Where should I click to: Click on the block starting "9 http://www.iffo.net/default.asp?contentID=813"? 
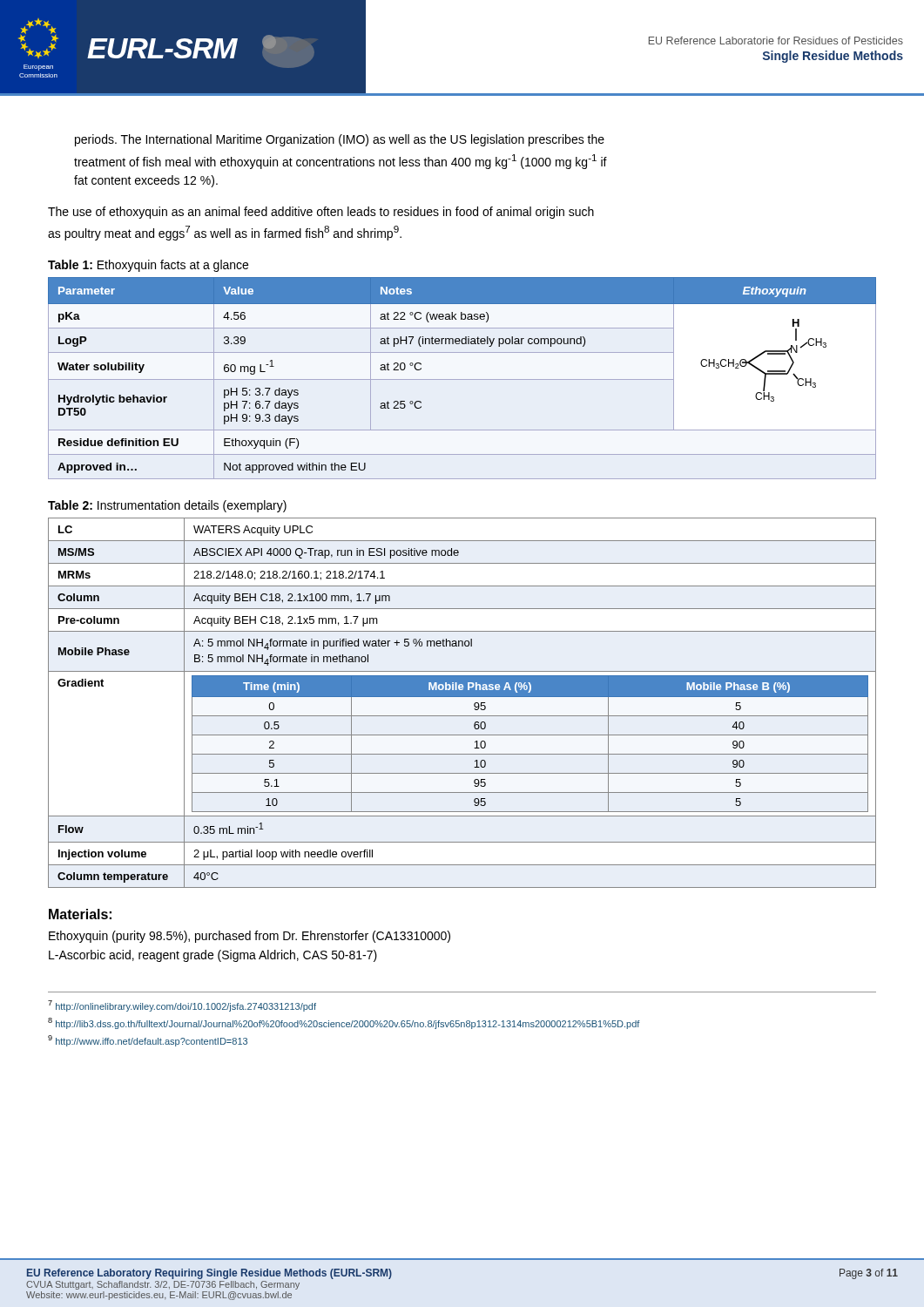click(x=148, y=1039)
